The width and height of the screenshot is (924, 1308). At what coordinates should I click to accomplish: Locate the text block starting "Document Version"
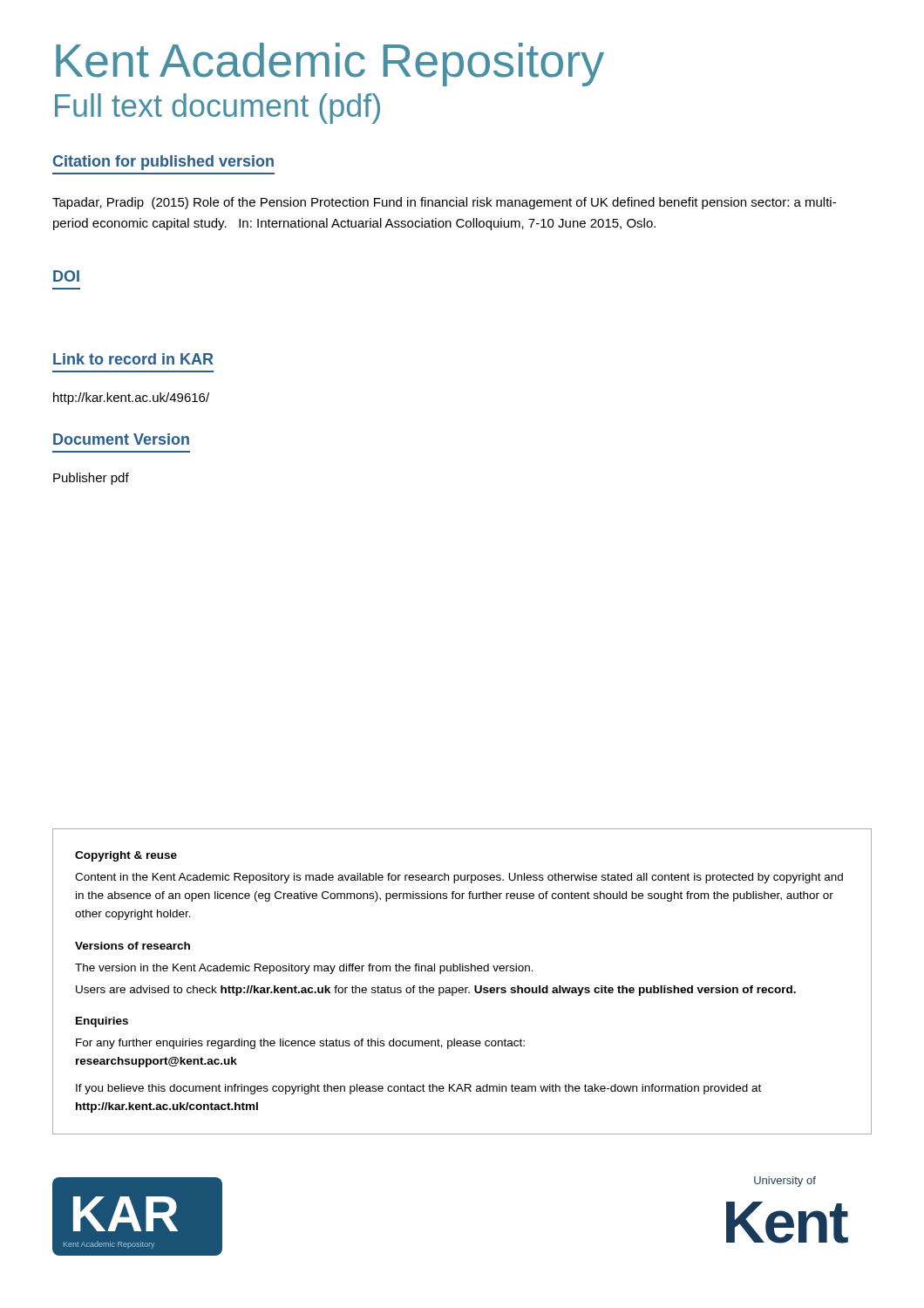point(121,439)
